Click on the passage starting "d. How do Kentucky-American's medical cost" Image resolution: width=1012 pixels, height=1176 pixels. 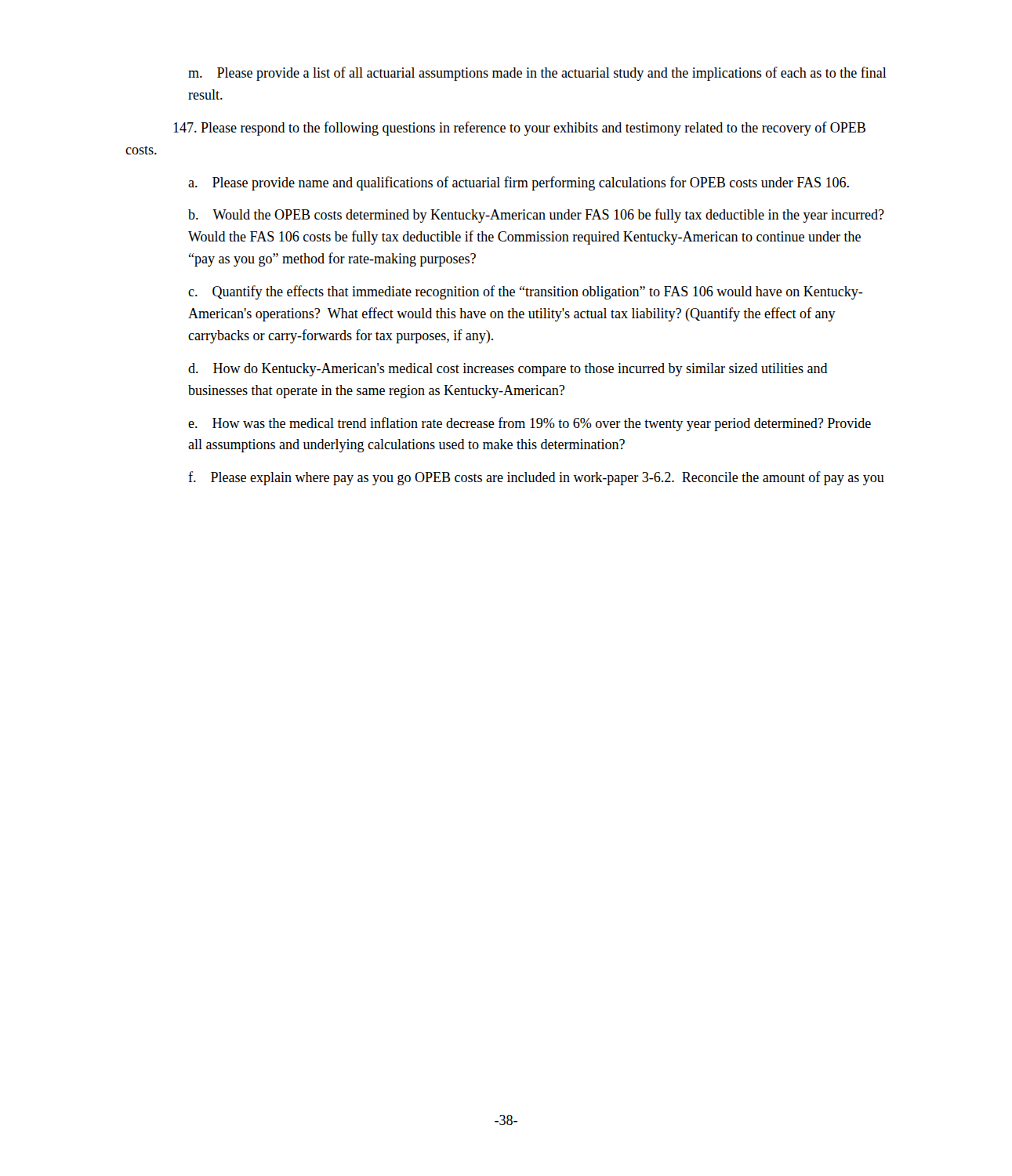pyautogui.click(x=508, y=379)
